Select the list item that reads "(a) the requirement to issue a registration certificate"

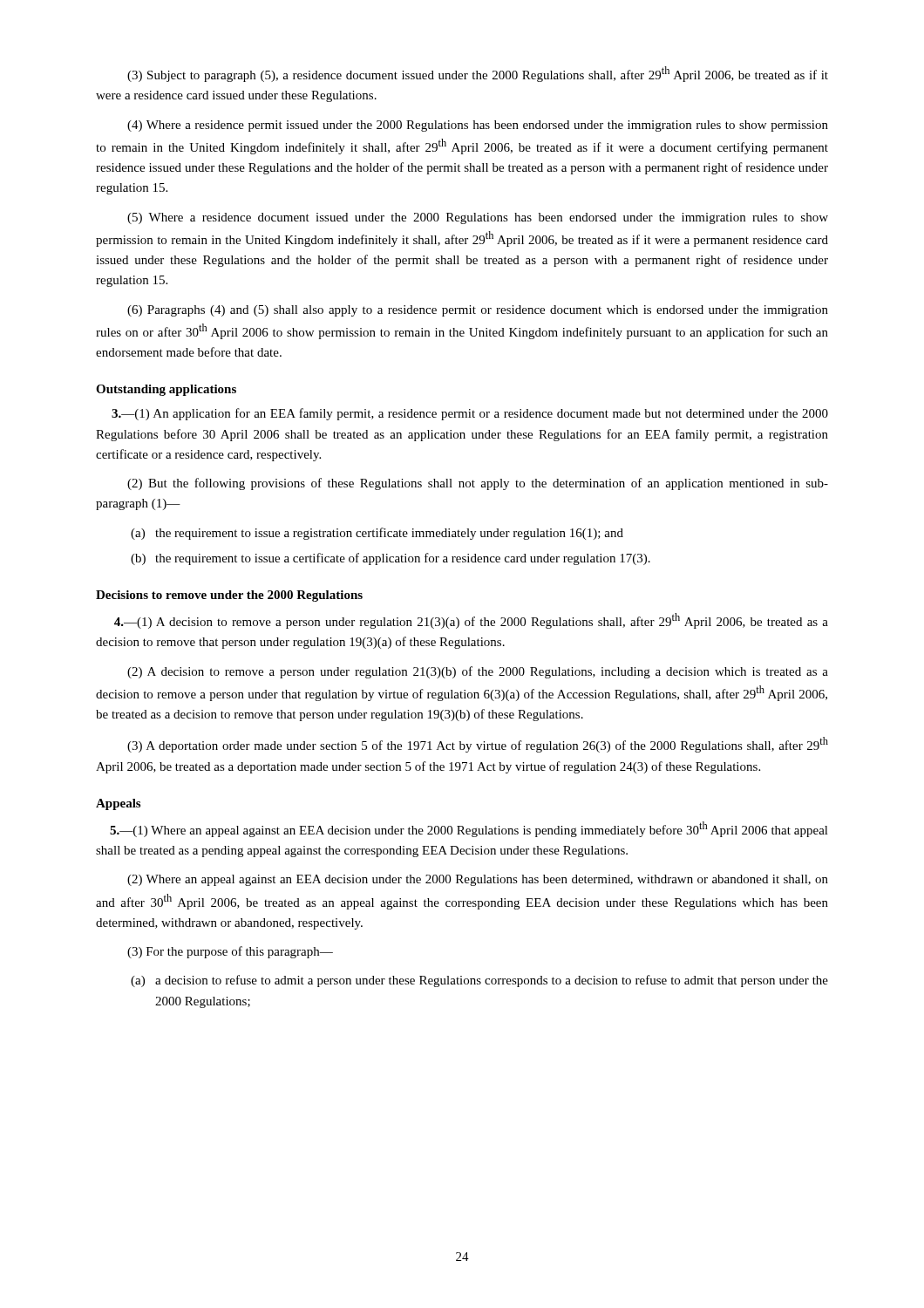479,533
